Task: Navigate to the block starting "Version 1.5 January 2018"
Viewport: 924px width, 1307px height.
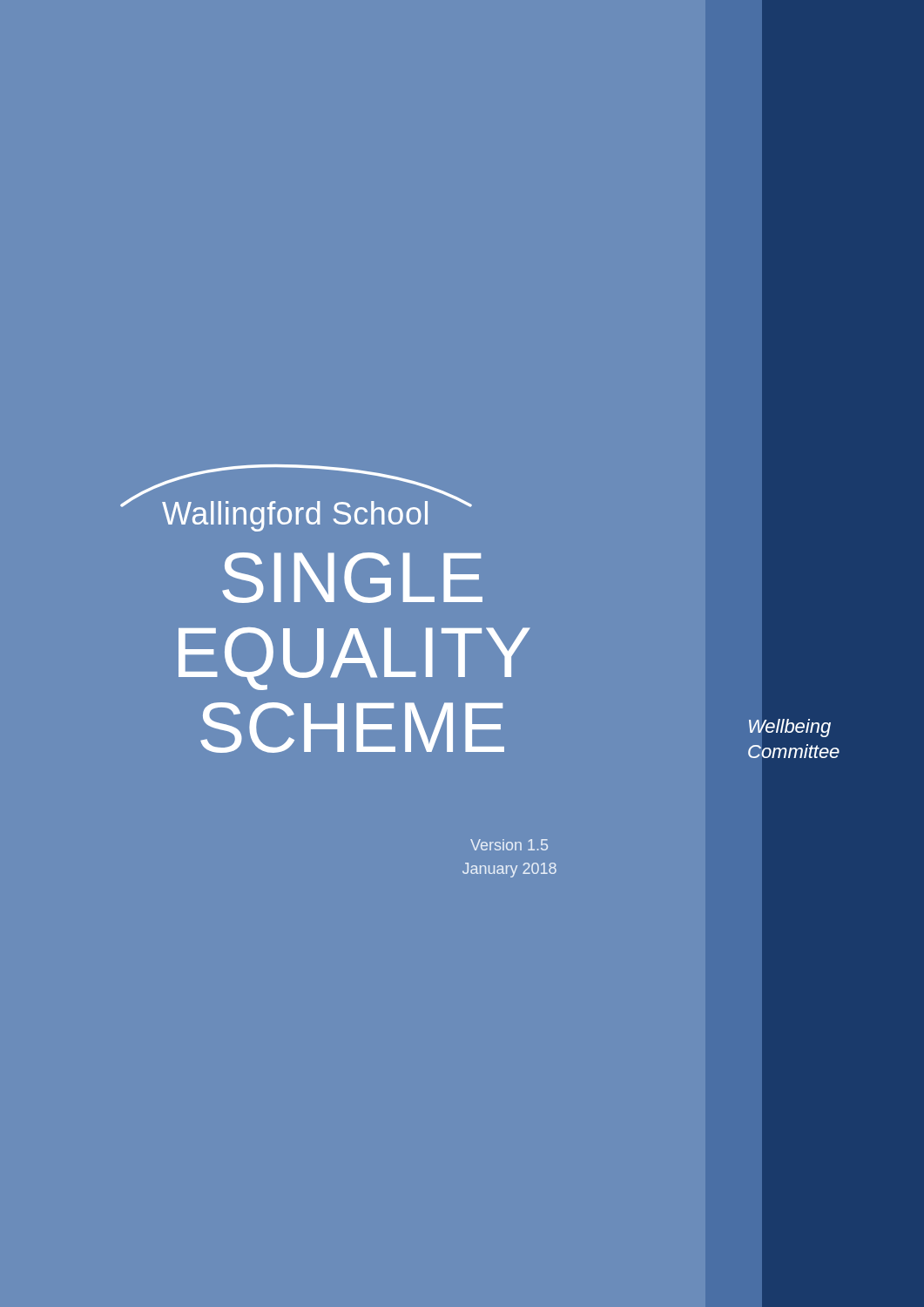Action: (x=509, y=857)
